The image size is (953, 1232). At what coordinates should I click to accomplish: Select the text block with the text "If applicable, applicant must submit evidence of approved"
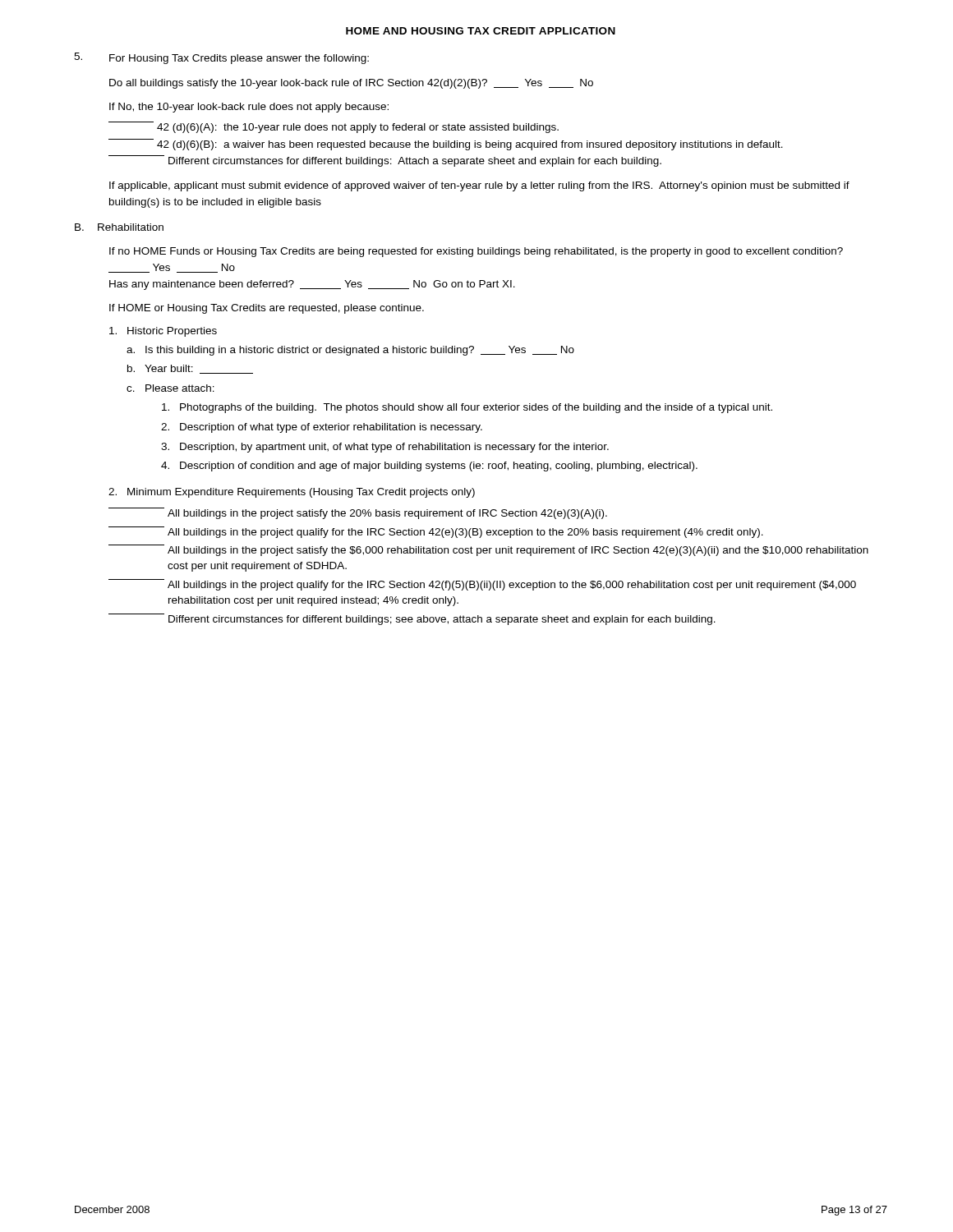(x=479, y=194)
